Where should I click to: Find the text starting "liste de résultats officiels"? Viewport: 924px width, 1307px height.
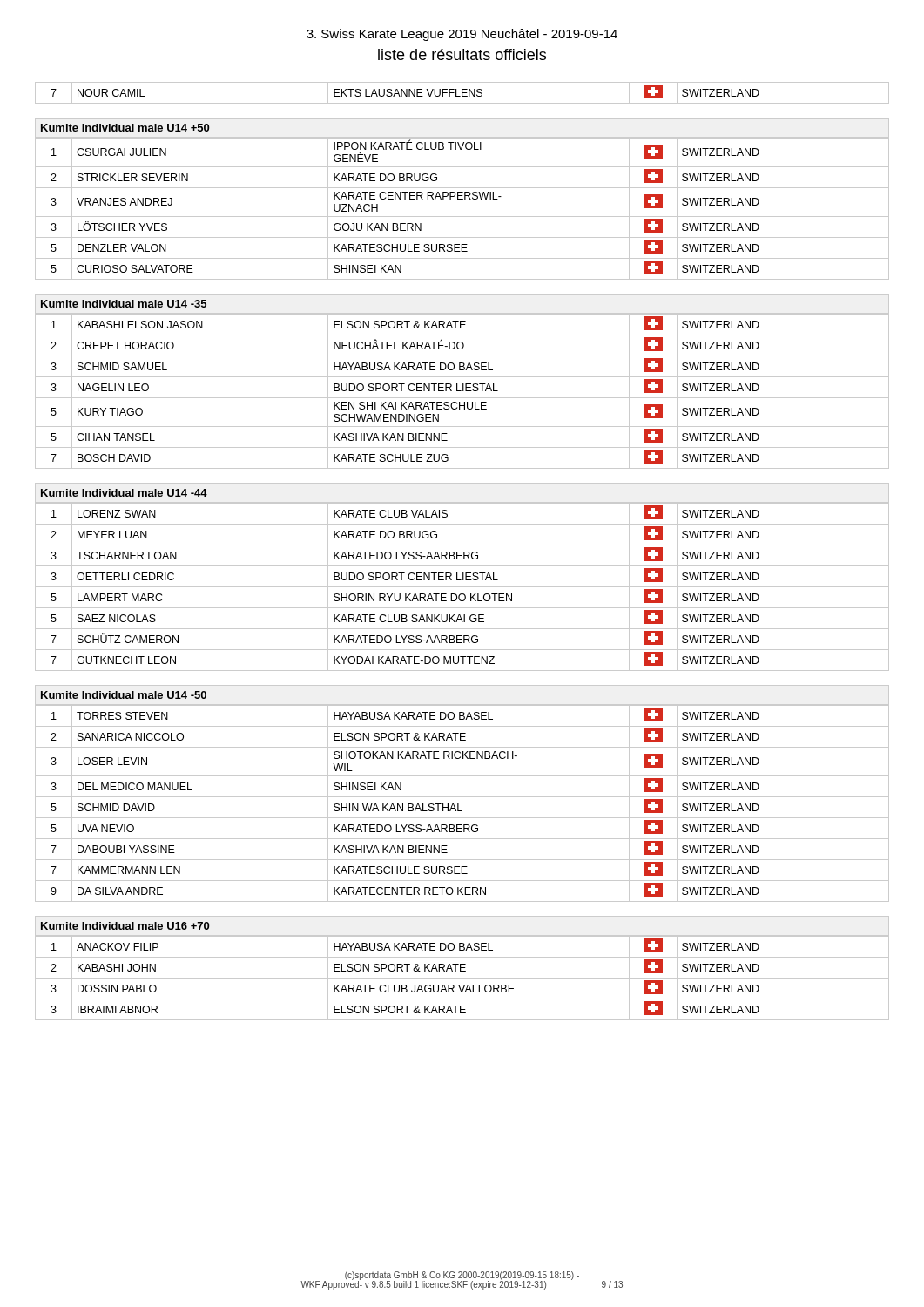(x=462, y=55)
